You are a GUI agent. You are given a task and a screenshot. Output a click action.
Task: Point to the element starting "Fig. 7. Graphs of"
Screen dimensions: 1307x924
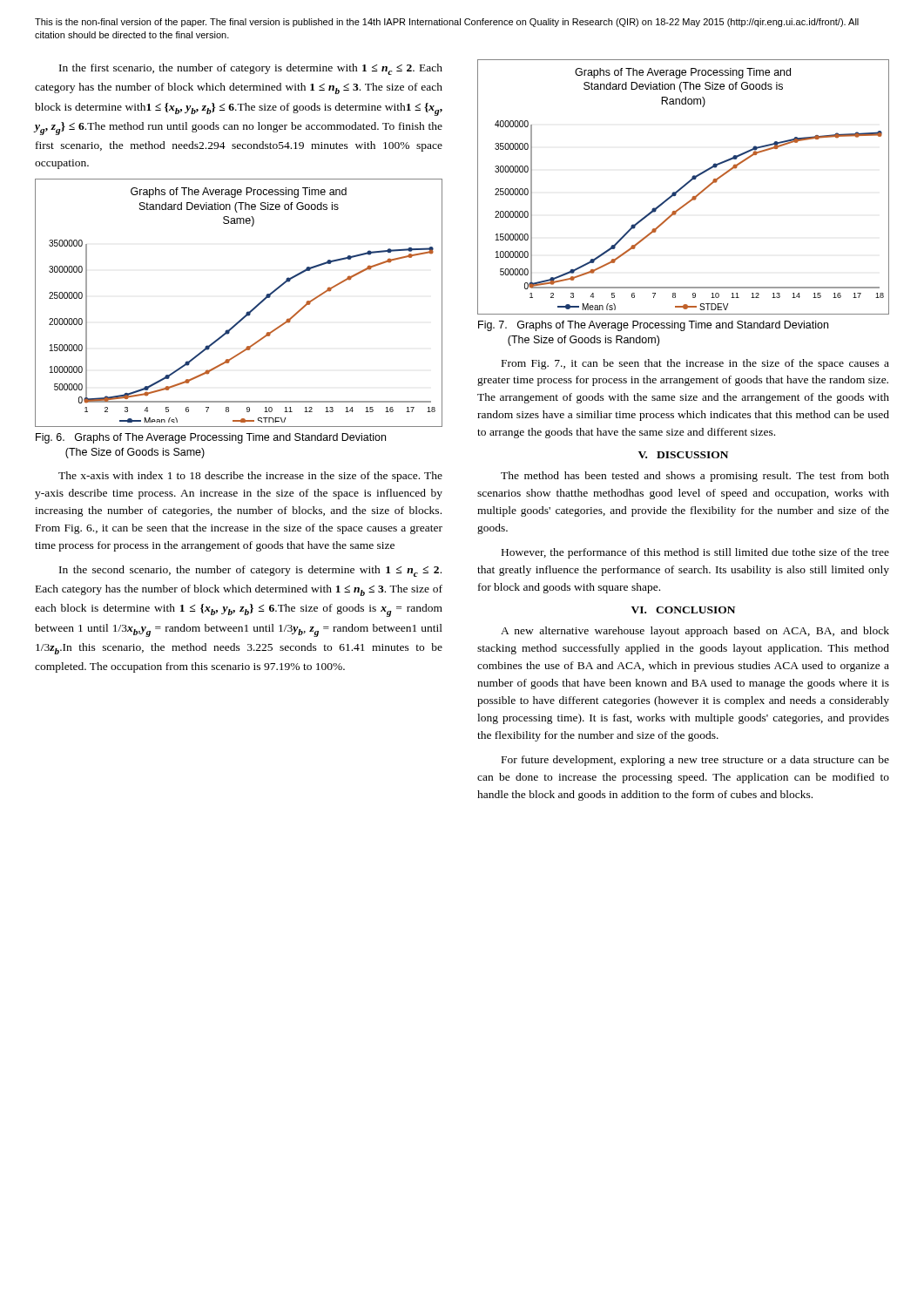(x=653, y=332)
